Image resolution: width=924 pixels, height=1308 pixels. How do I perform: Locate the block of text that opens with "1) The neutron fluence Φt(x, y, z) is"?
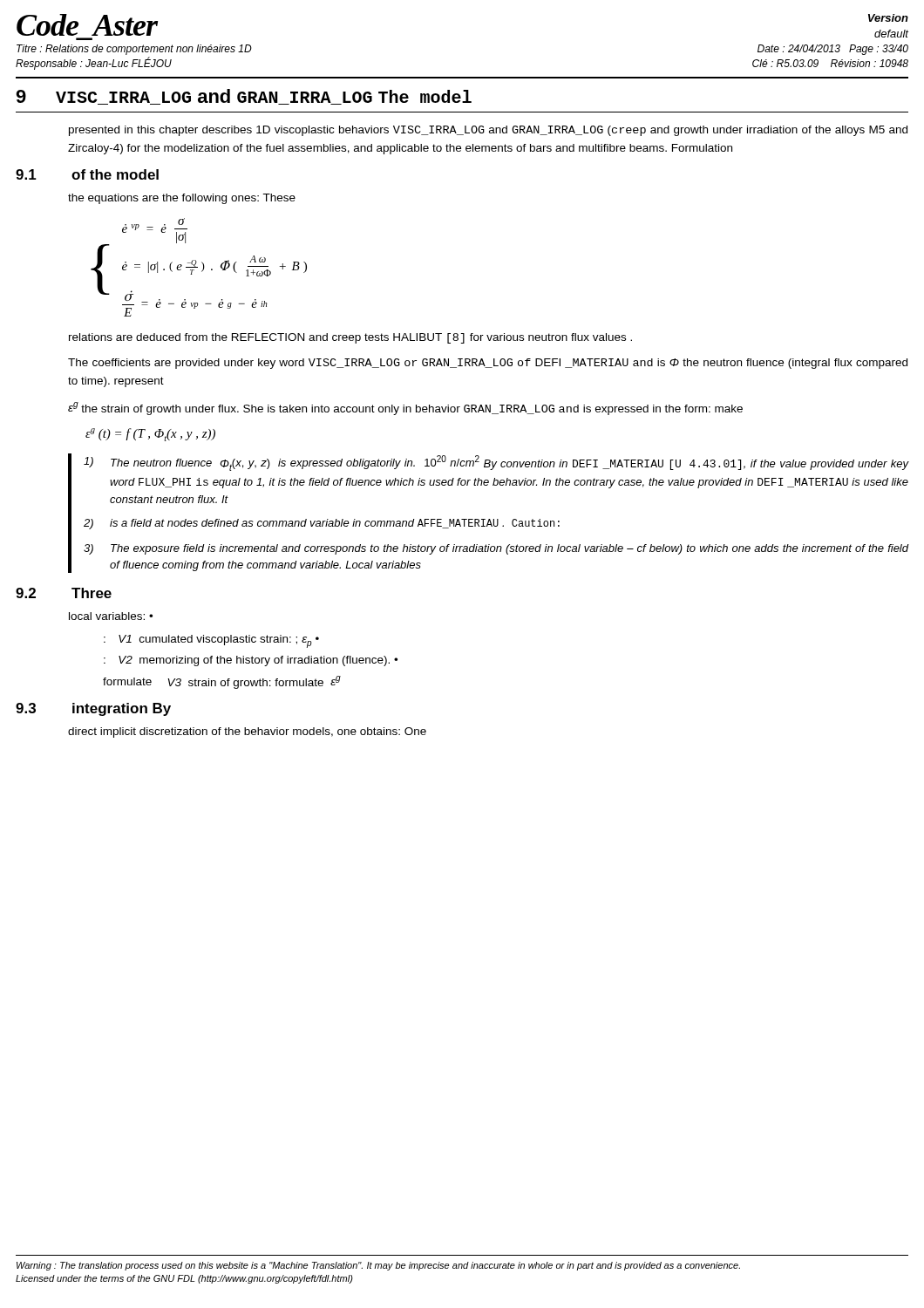point(496,481)
